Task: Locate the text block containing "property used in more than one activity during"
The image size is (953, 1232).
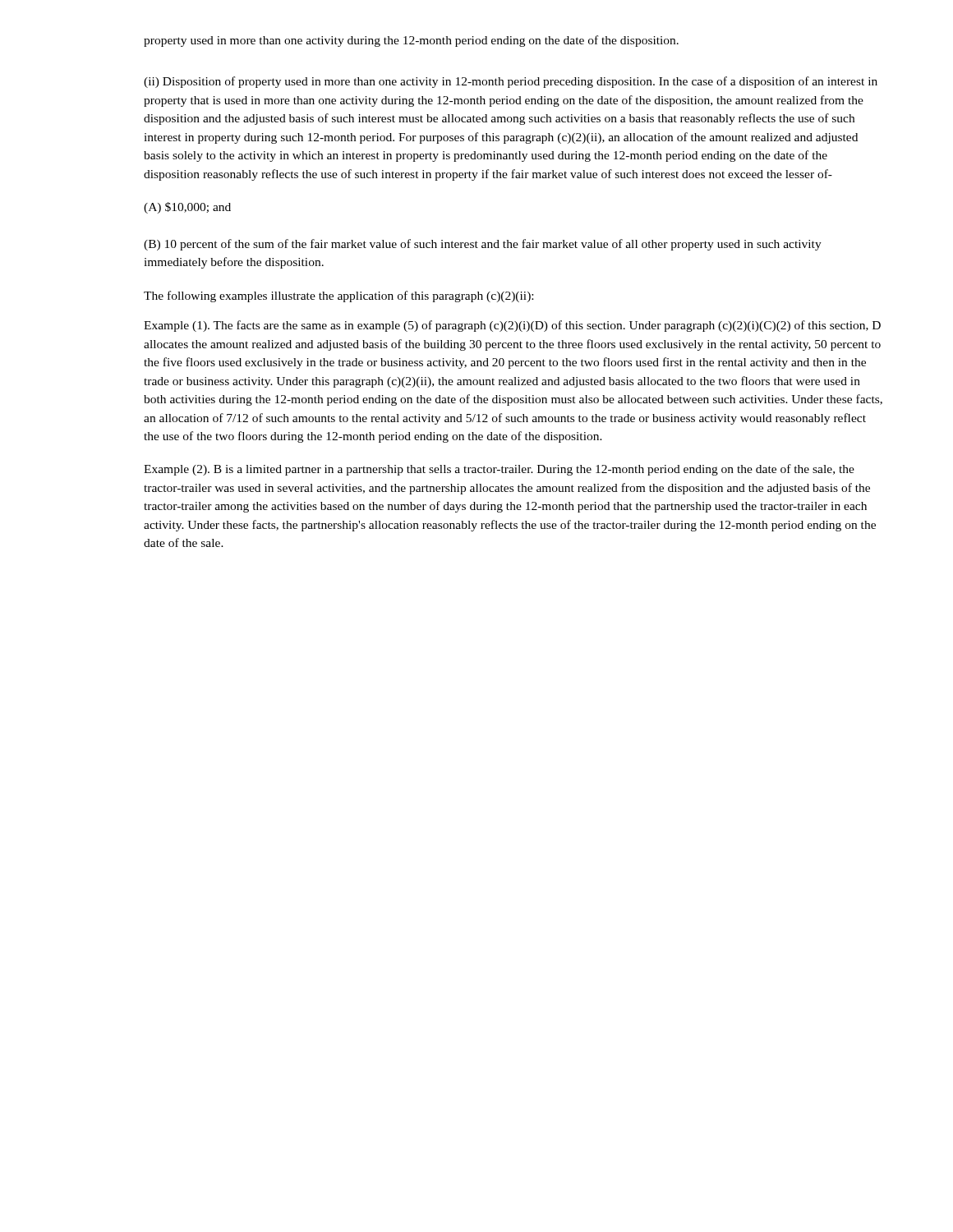Action: click(x=412, y=40)
